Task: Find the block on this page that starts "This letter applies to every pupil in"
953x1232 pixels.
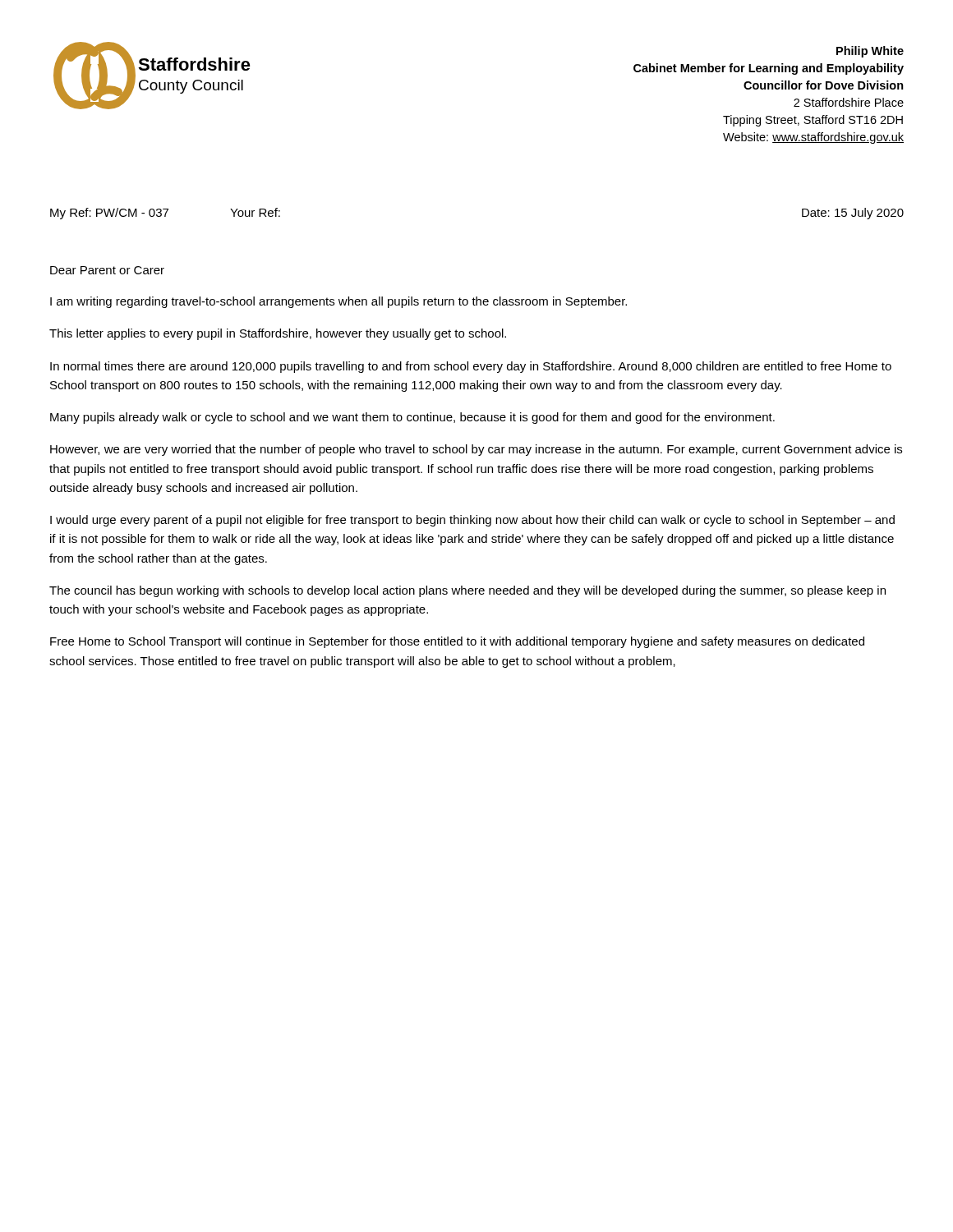Action: pos(278,333)
